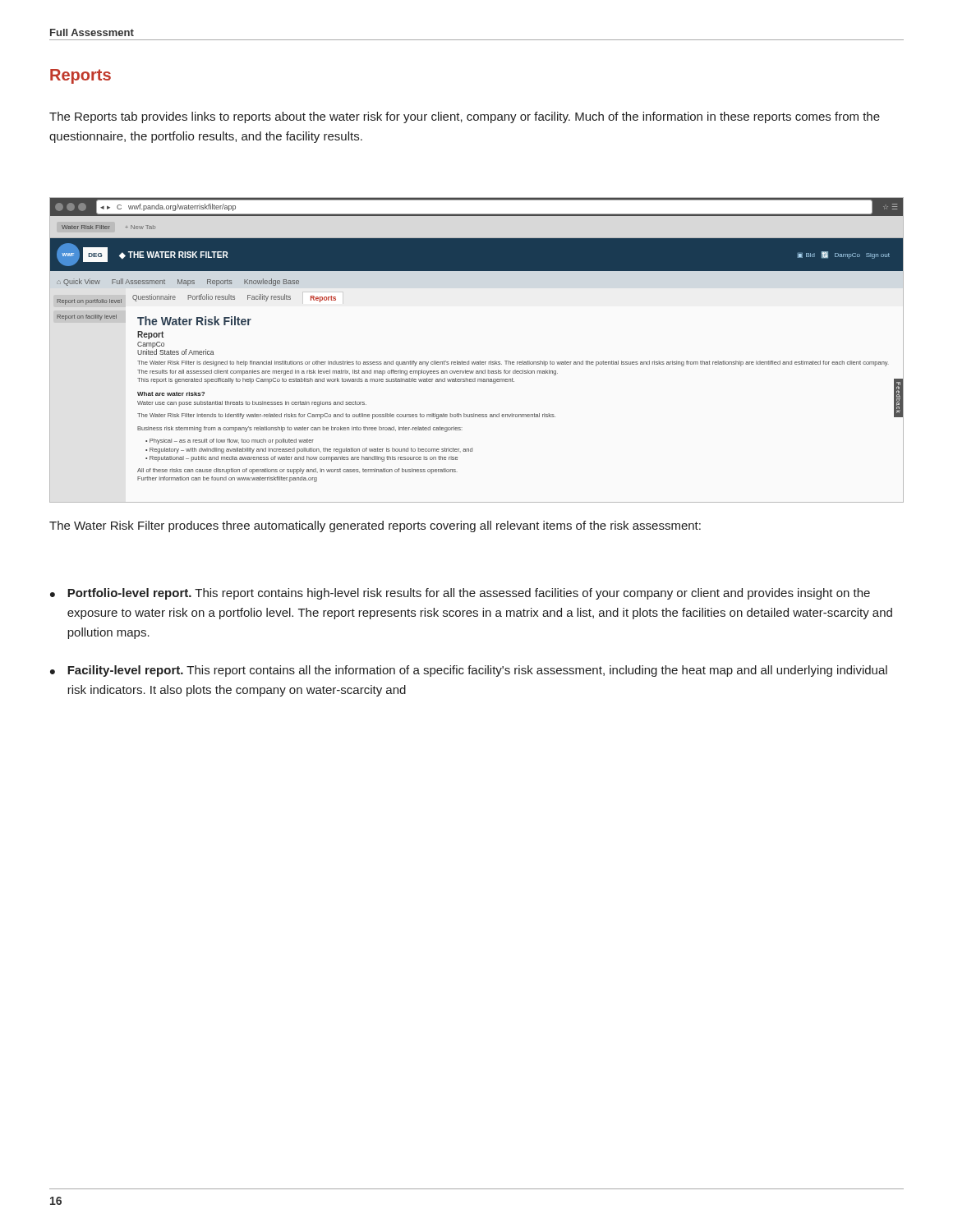Locate the screenshot
The image size is (953, 1232).
(x=476, y=350)
